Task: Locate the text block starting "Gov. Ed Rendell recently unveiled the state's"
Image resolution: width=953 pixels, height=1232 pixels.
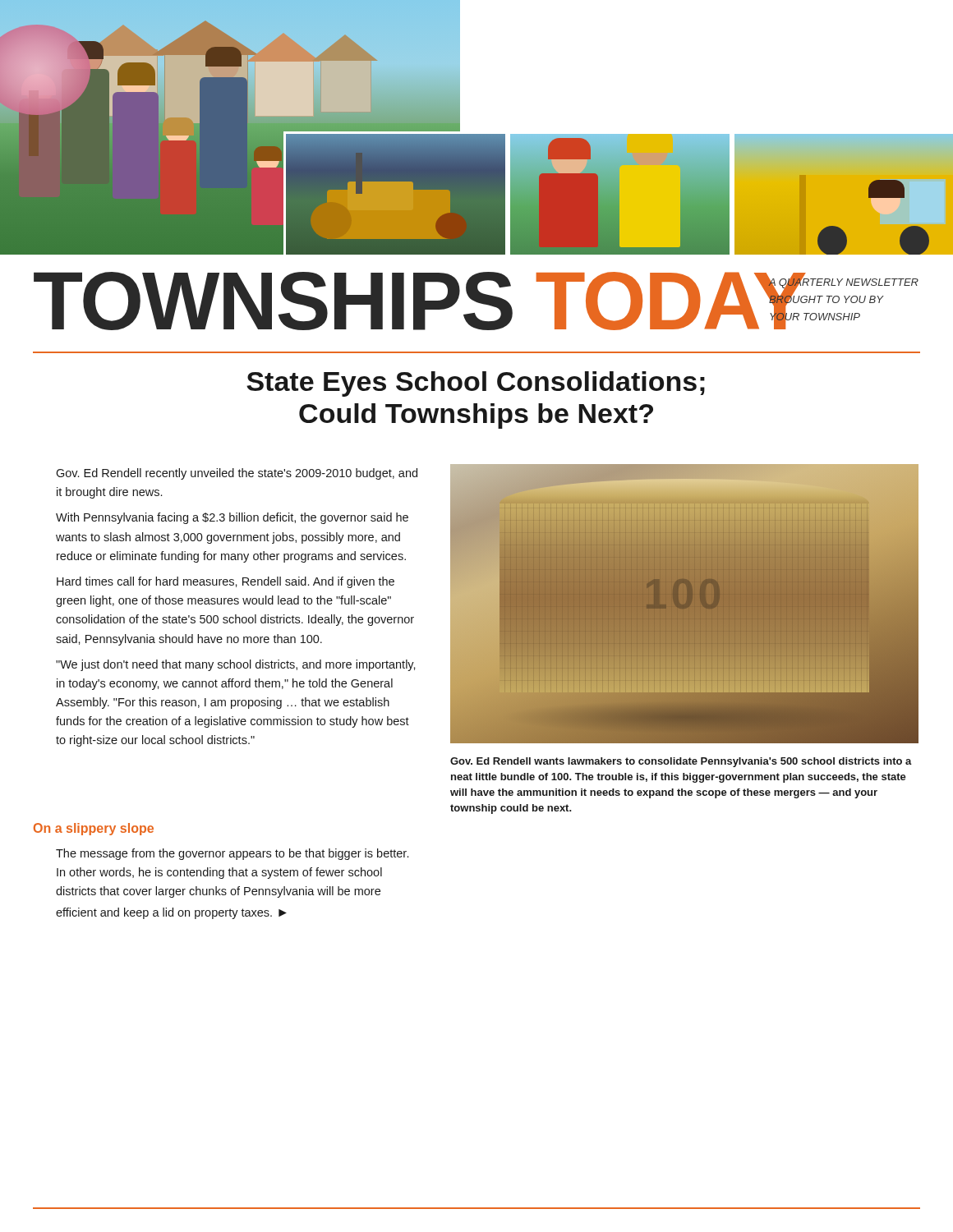Action: point(237,607)
